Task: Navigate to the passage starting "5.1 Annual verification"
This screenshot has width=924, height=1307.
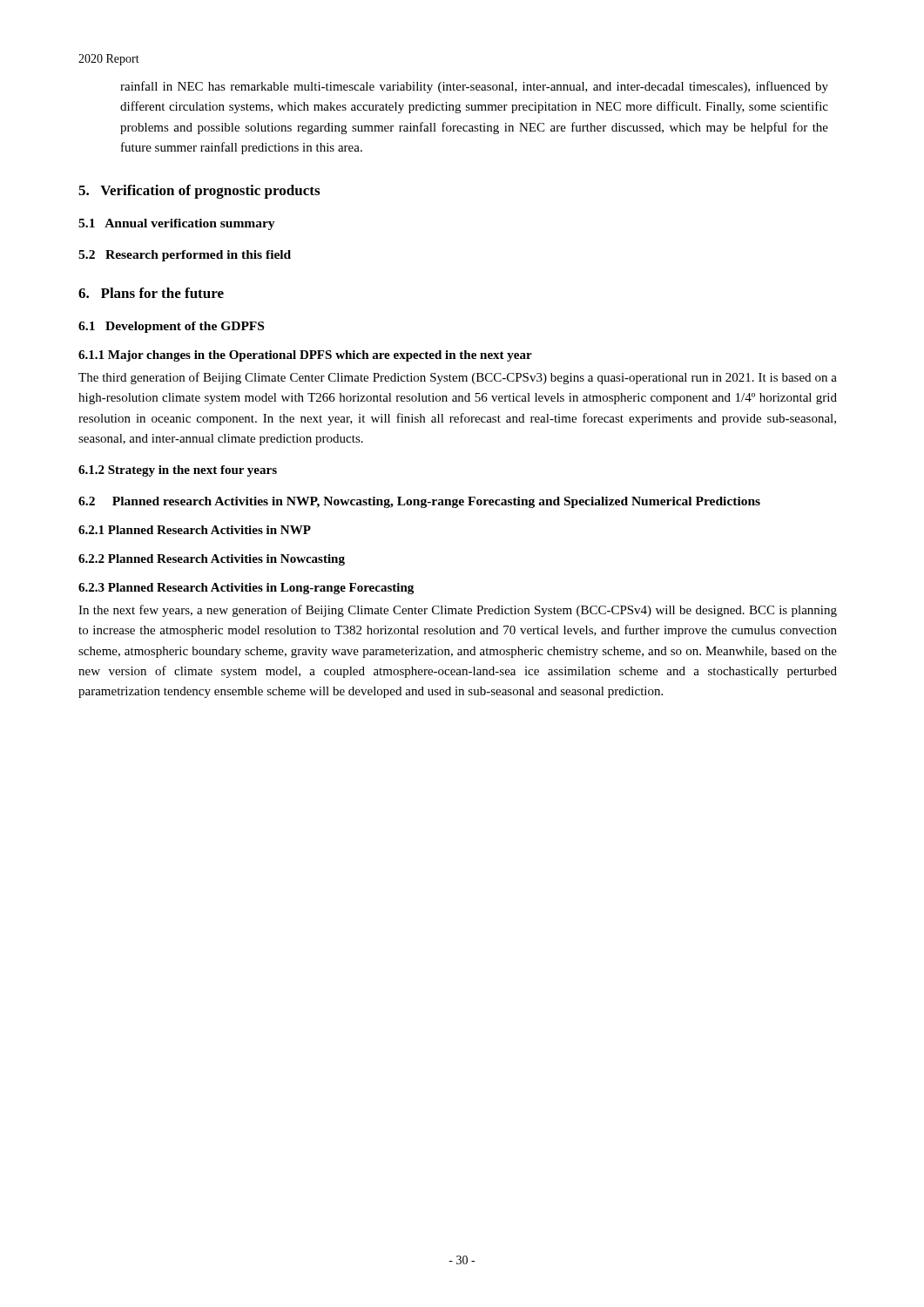Action: pyautogui.click(x=177, y=223)
